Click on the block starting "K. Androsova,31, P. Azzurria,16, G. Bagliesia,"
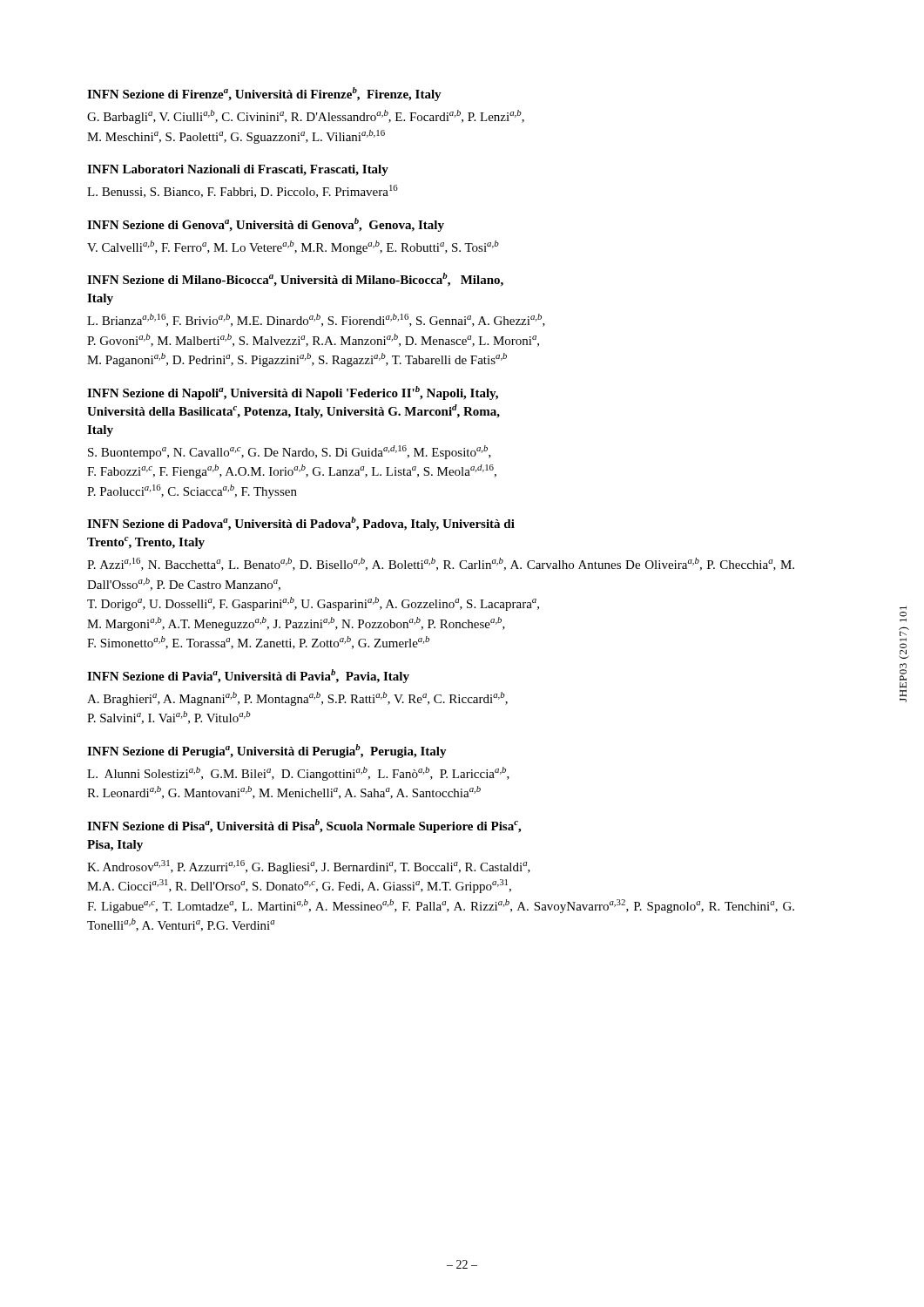The width and height of the screenshot is (924, 1307). tap(441, 895)
